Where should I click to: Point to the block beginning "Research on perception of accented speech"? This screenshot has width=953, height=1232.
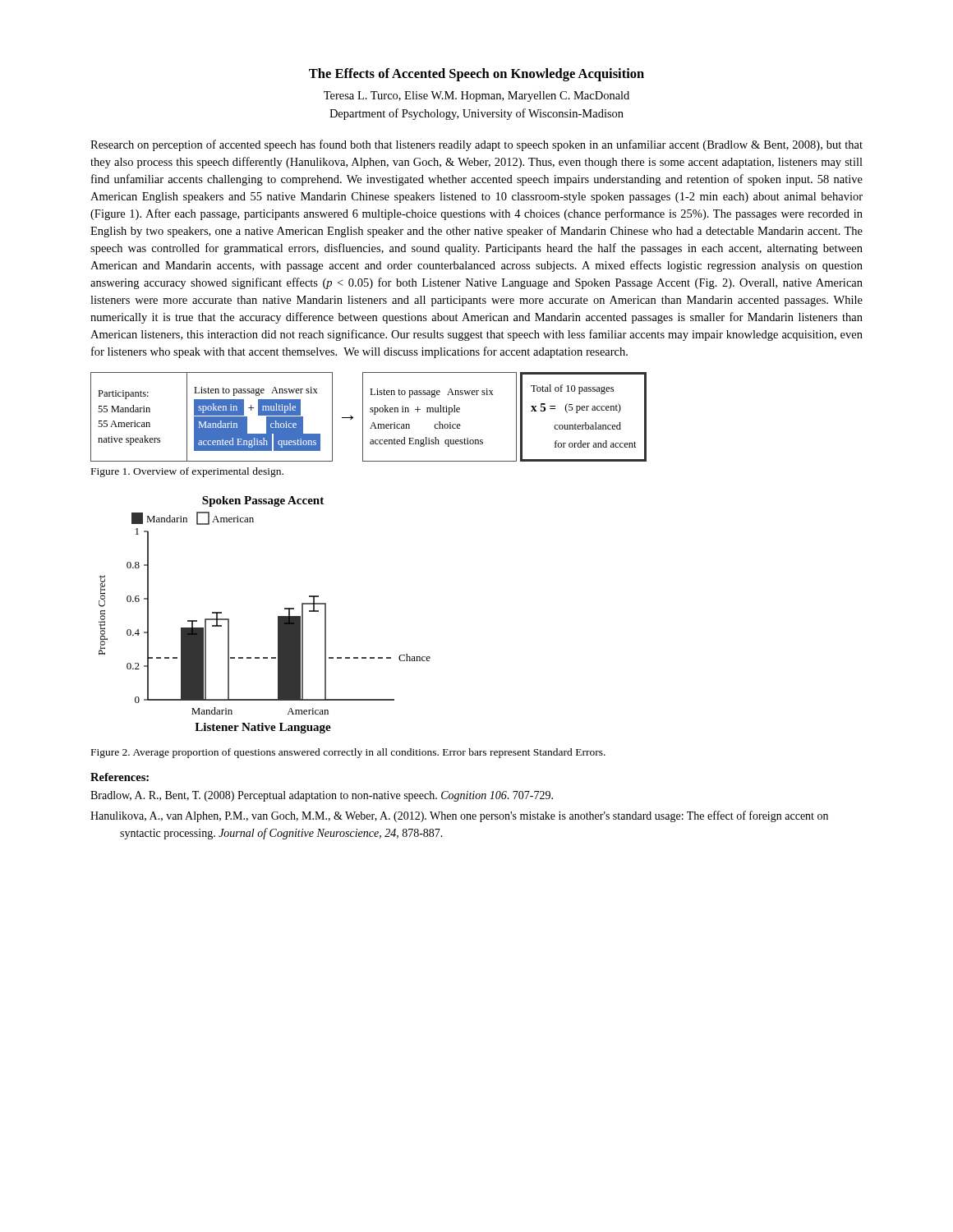[476, 248]
